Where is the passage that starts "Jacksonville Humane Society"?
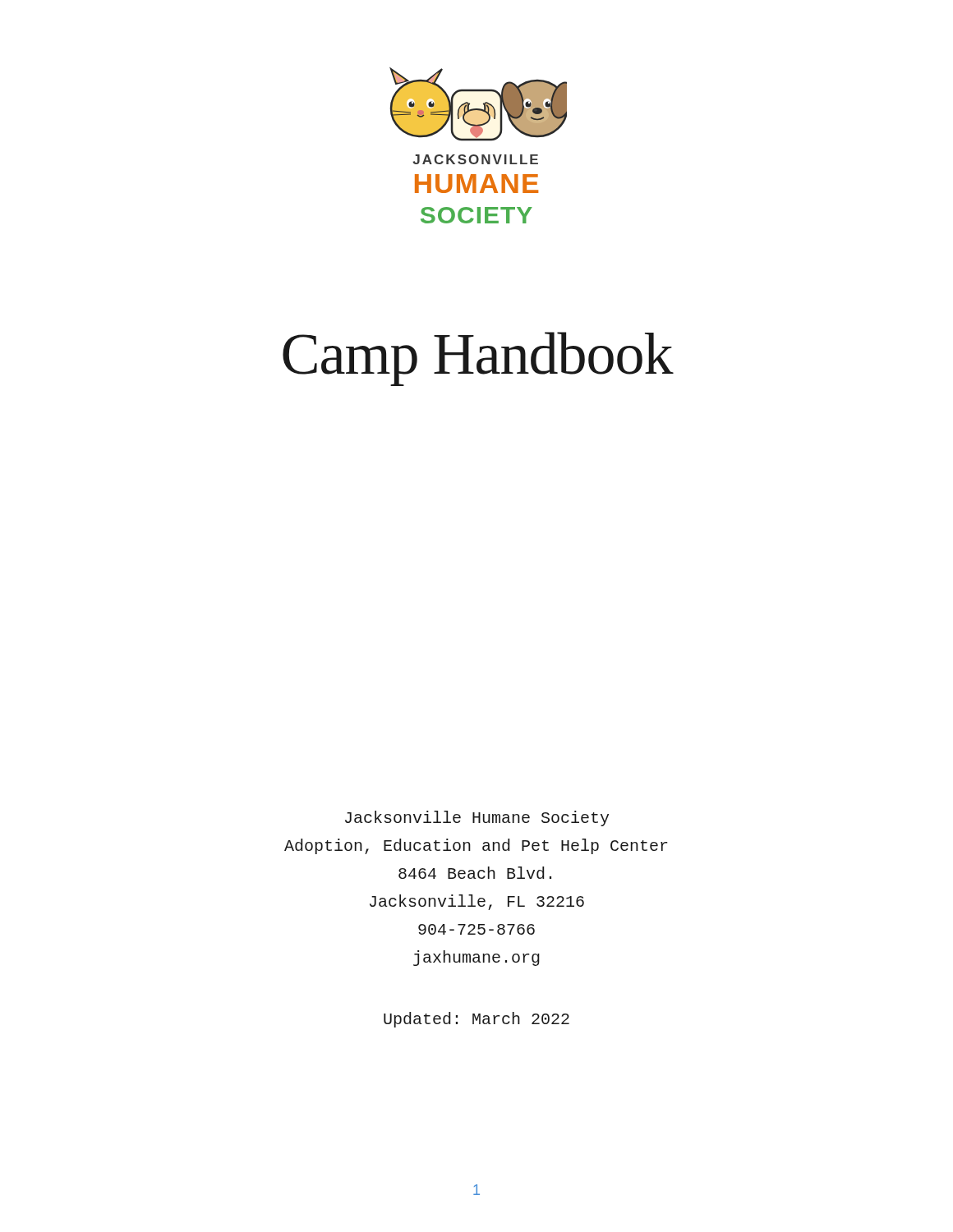Image resolution: width=953 pixels, height=1232 pixels. [x=476, y=888]
